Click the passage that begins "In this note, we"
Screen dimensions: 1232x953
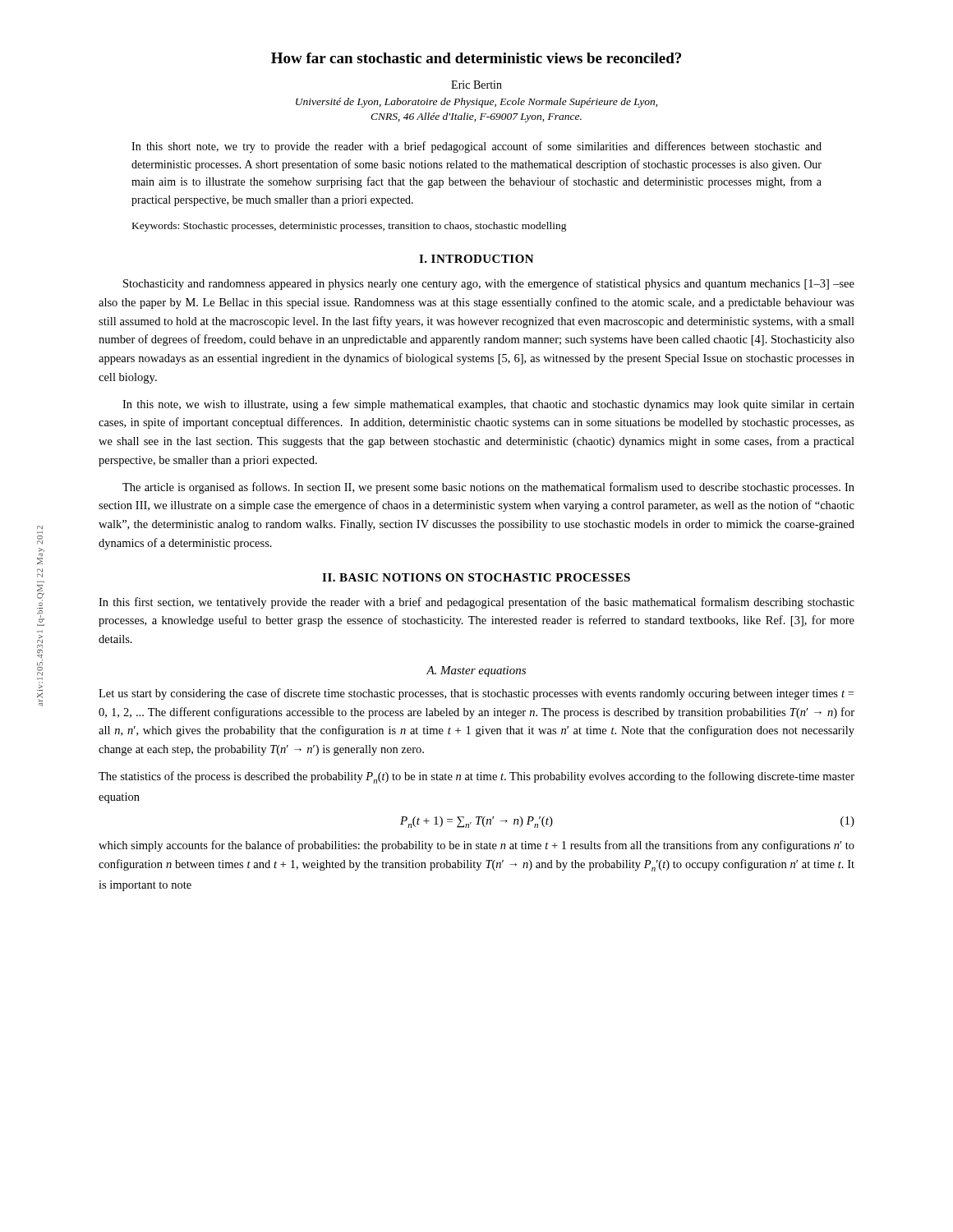click(476, 432)
